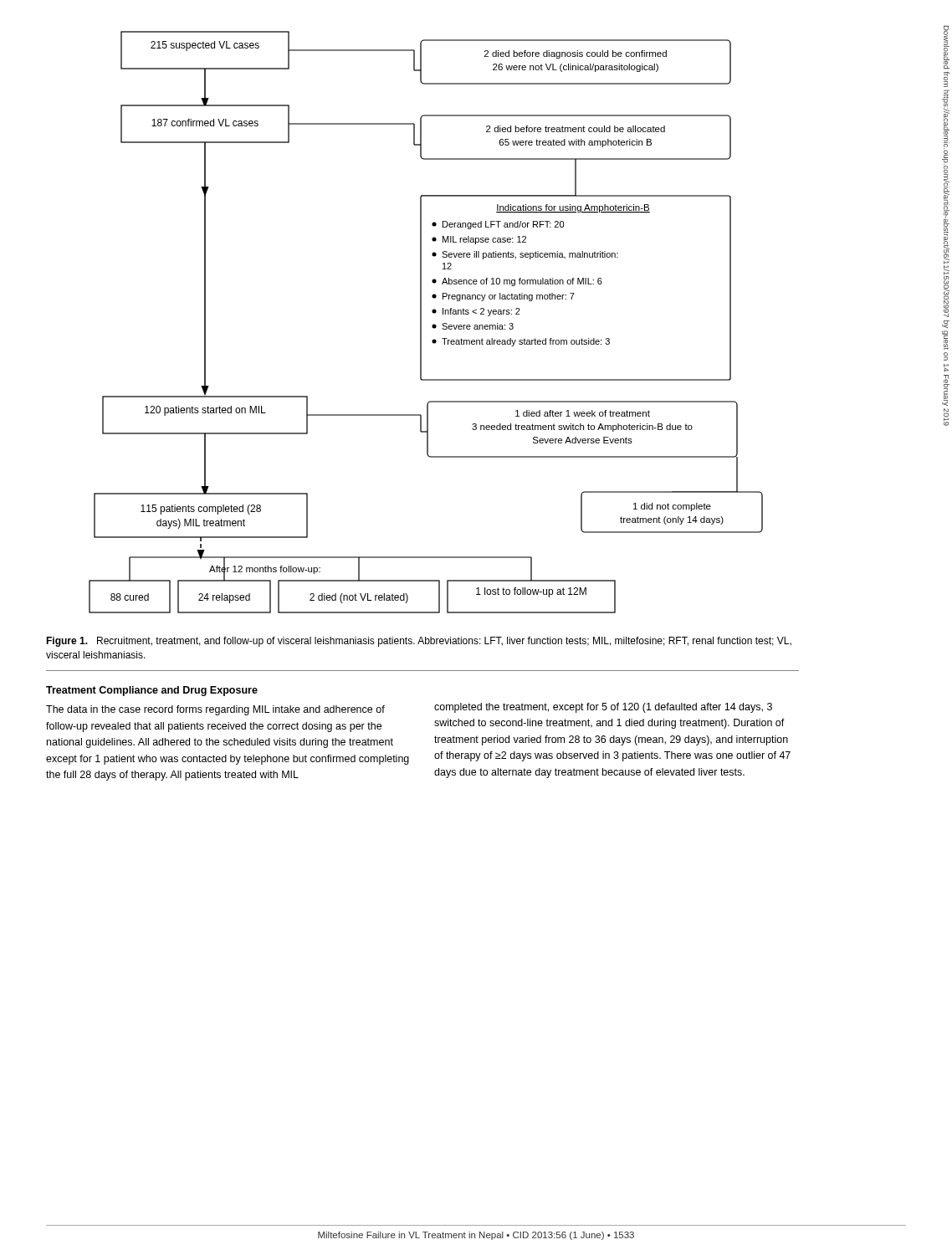
Task: Find the text block that reads "completed the treatment,"
Action: (613, 739)
